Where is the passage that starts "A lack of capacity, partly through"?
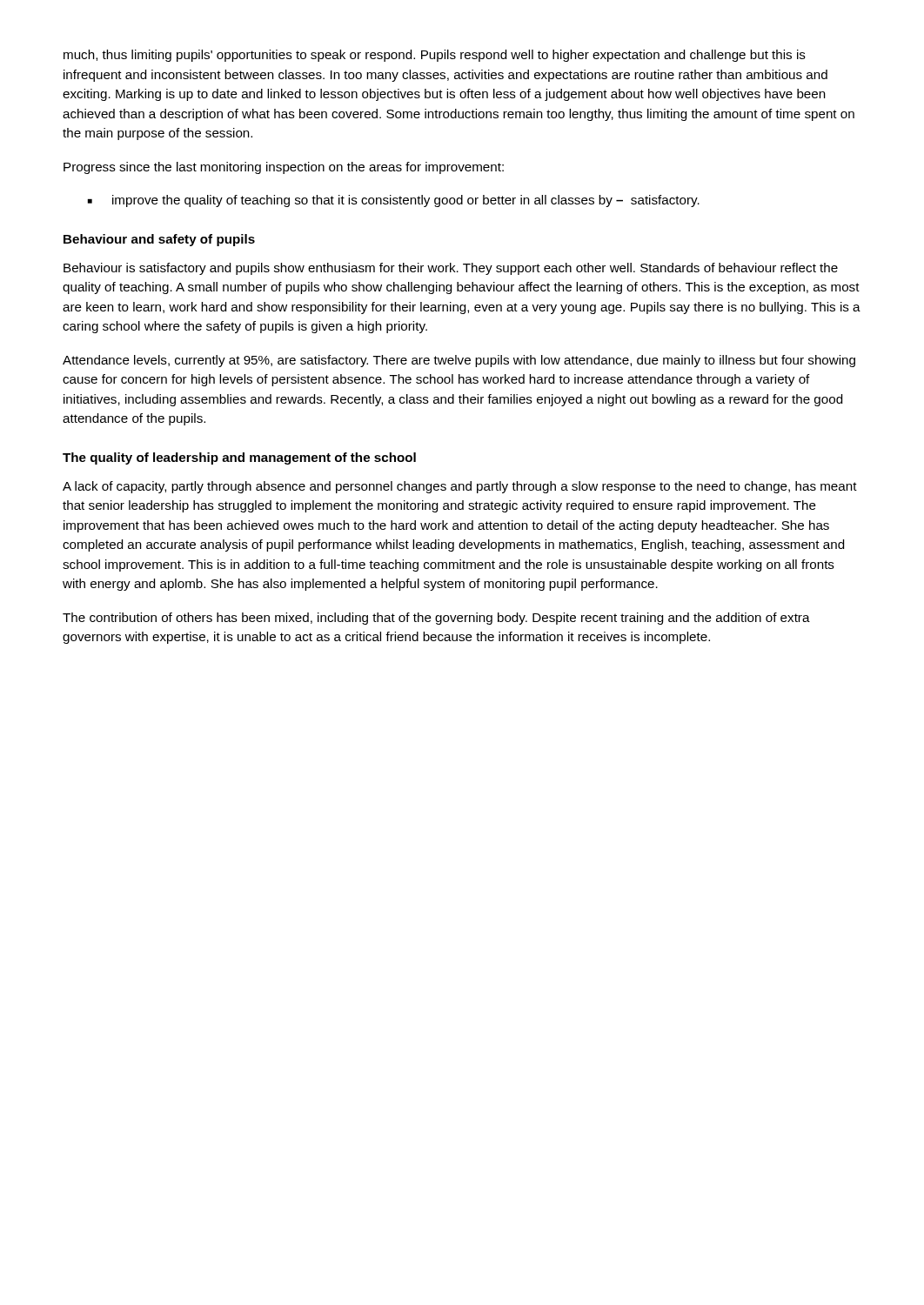The width and height of the screenshot is (924, 1305). (460, 534)
